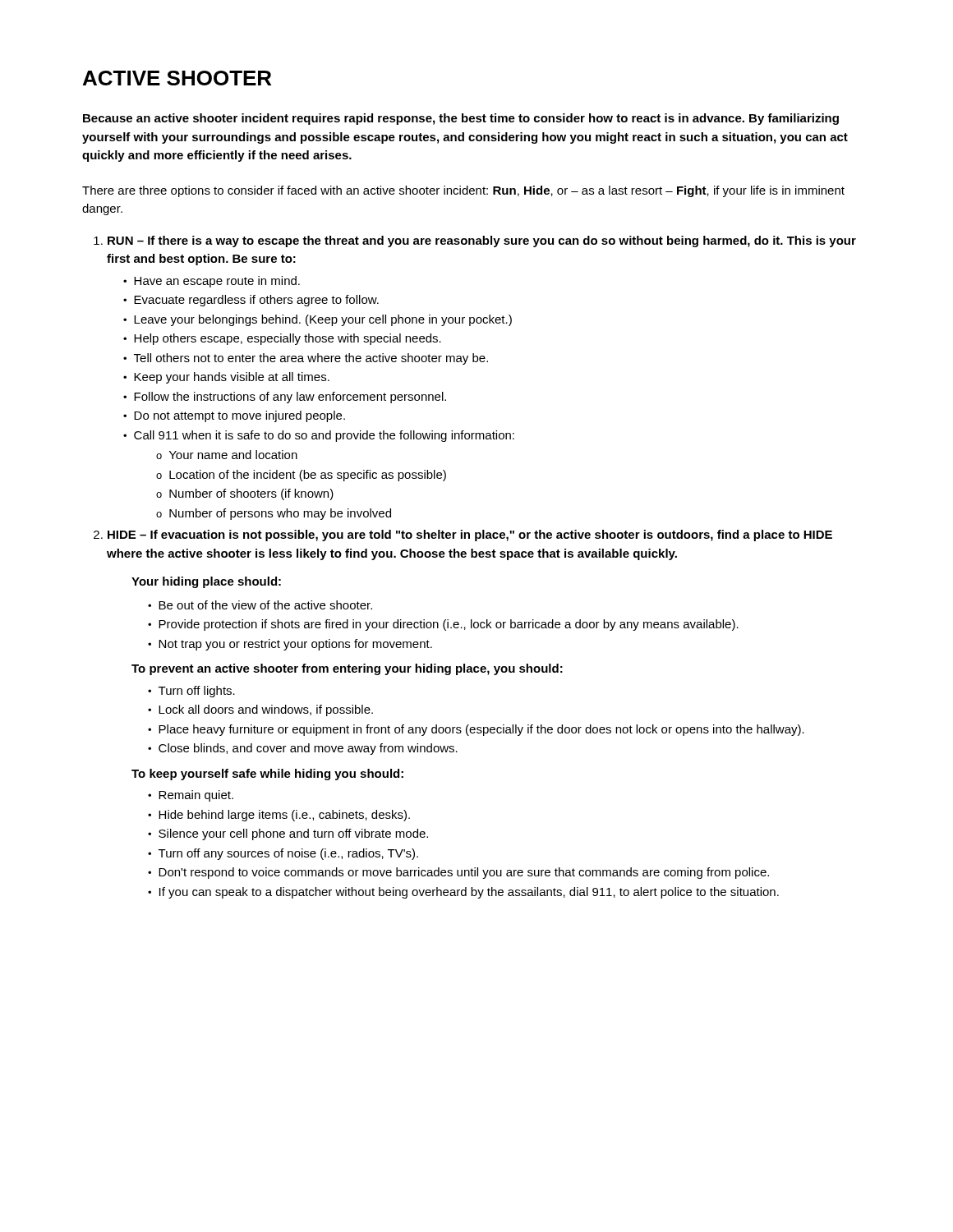
Task: Locate the block of text that opens with "Leave your belongings behind."
Action: [x=323, y=319]
